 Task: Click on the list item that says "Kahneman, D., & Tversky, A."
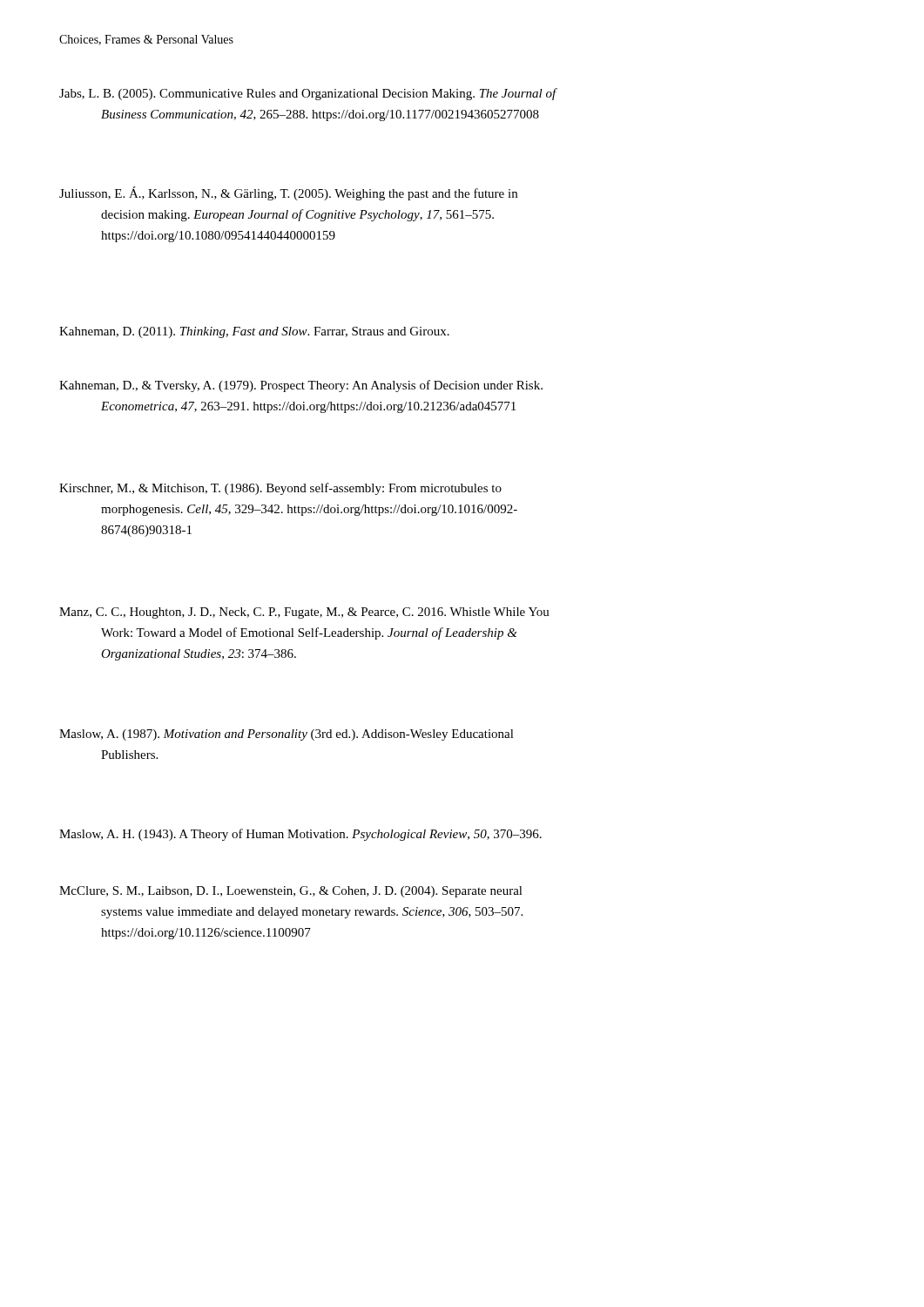452,397
